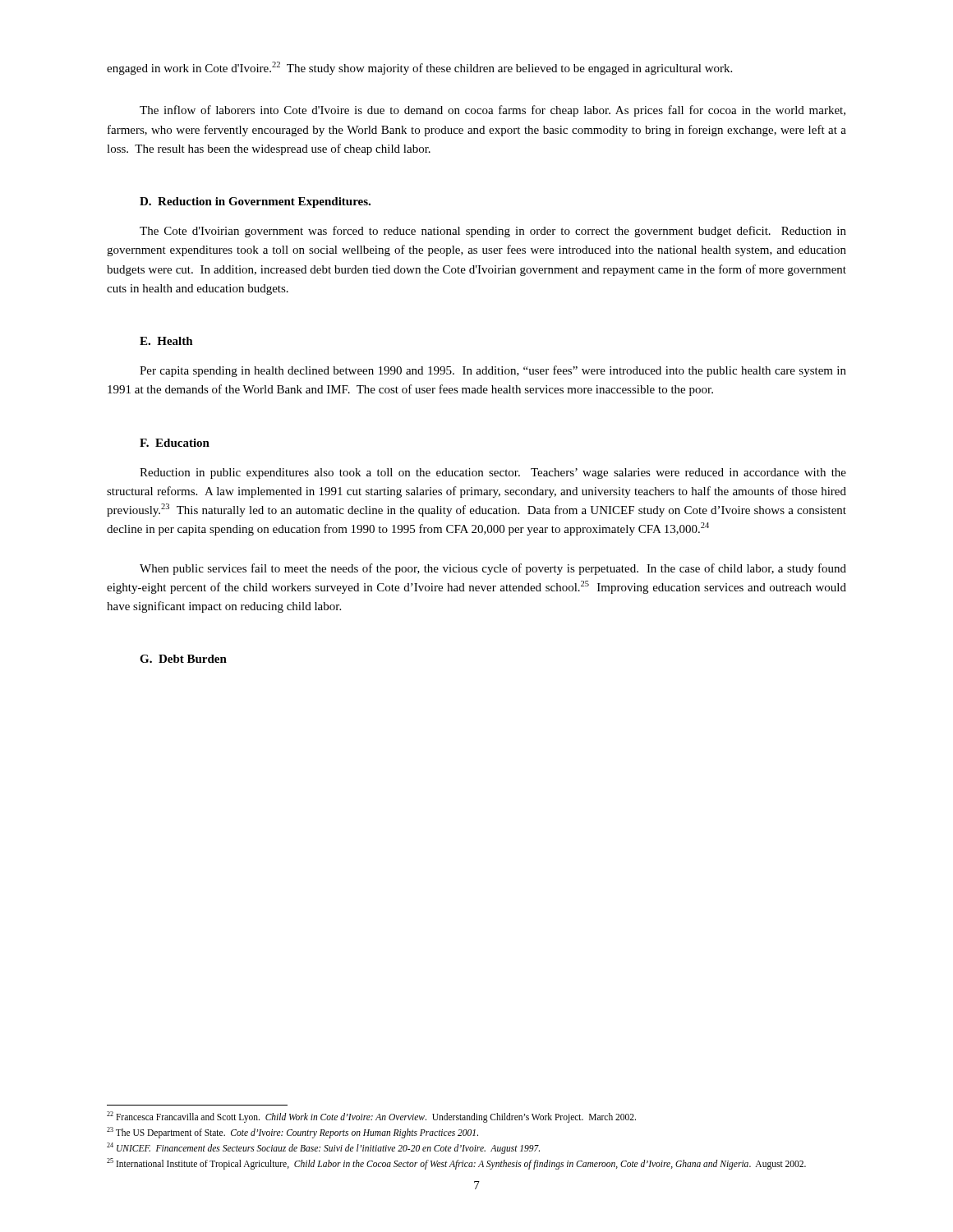The image size is (953, 1232).
Task: Point to the block beginning "engaged in work in"
Action: pos(420,67)
